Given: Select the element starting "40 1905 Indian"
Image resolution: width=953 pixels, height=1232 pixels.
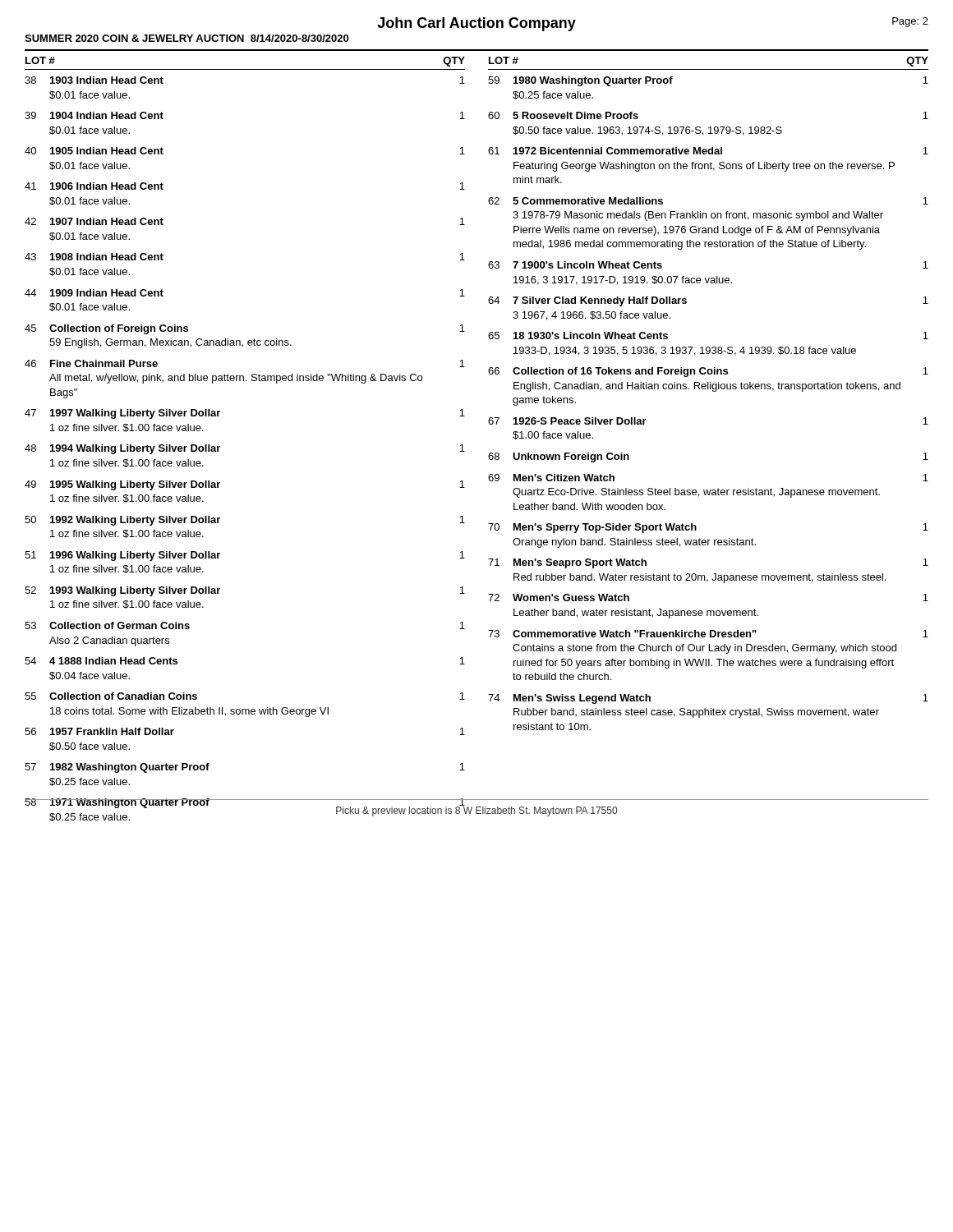Looking at the screenshot, I should point(101,151).
